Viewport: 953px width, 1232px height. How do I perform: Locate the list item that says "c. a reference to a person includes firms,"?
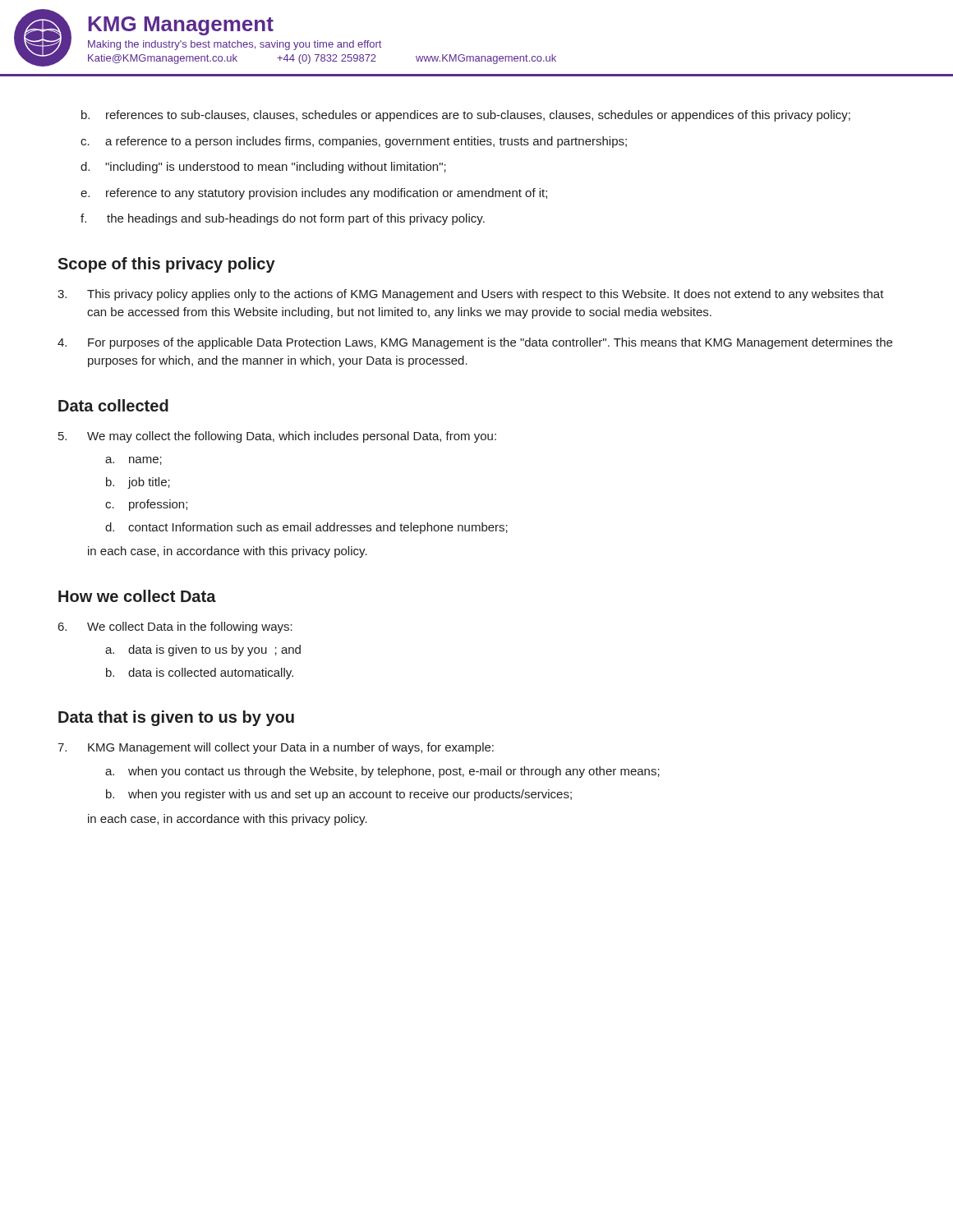coord(354,141)
